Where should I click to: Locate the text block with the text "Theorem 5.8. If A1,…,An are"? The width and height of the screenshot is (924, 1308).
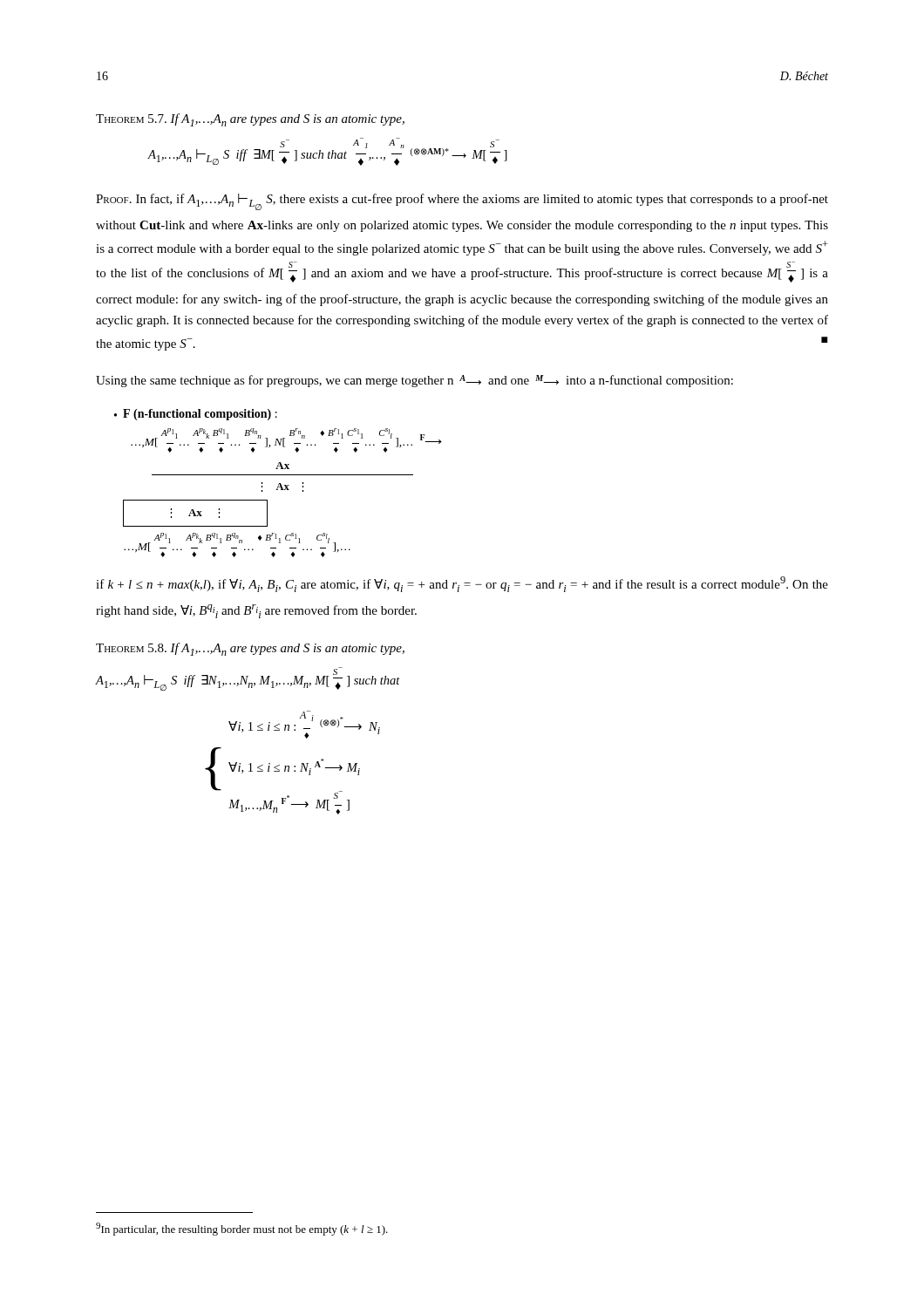(250, 649)
